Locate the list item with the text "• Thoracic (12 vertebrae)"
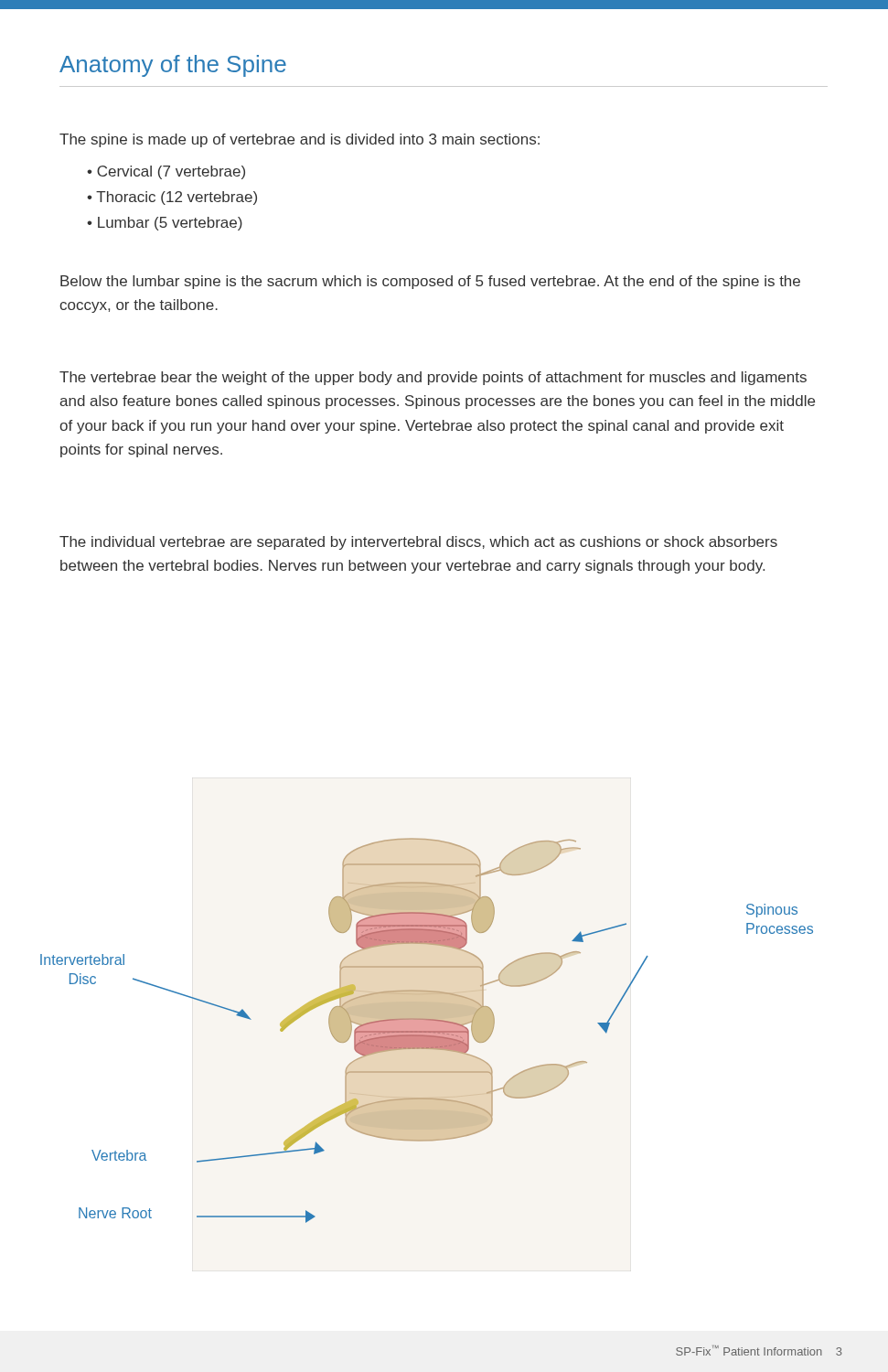 pyautogui.click(x=172, y=197)
